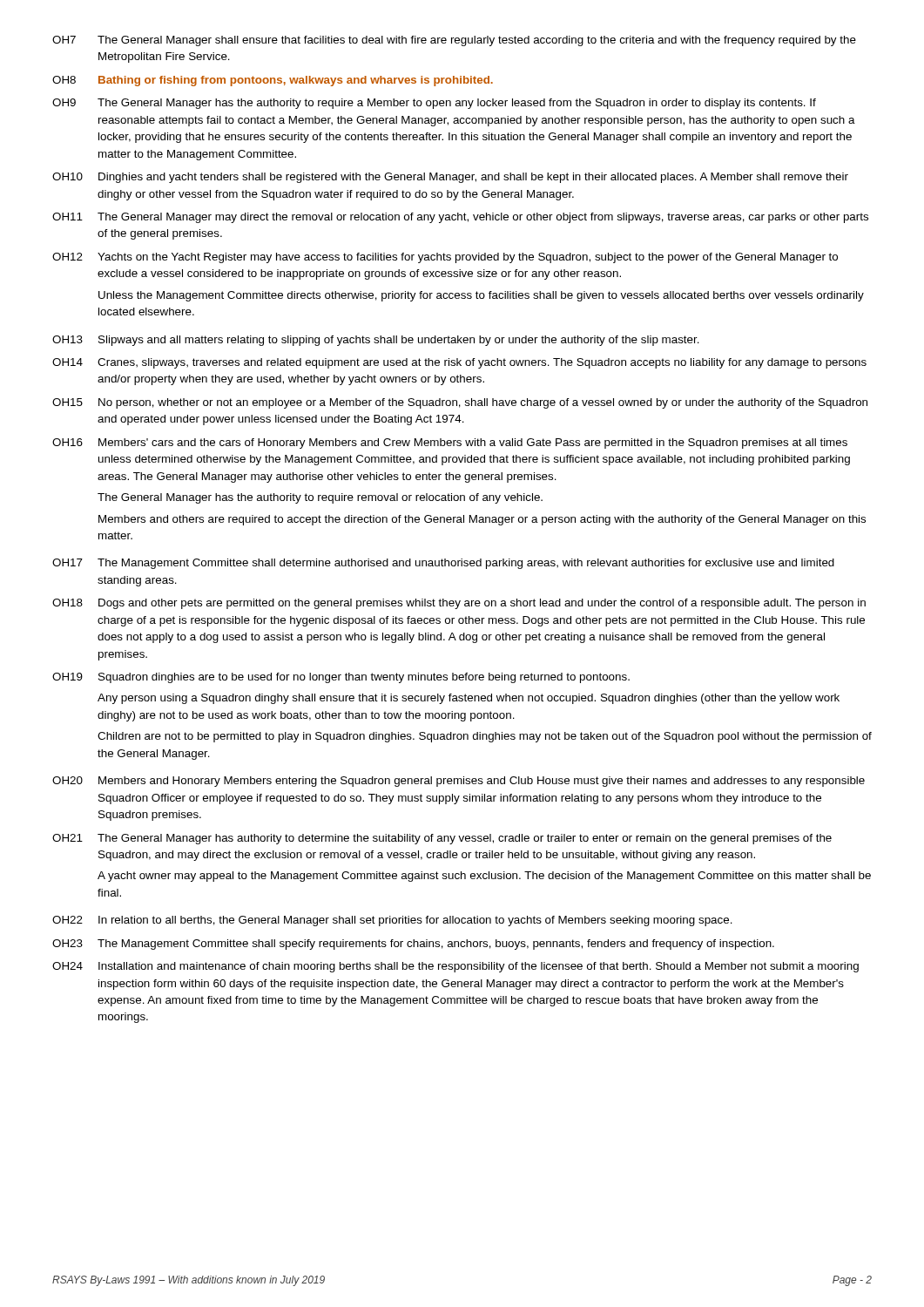Locate the element starting "OH15 No person, whether or not an employee"
This screenshot has height=1307, width=924.
pos(462,411)
